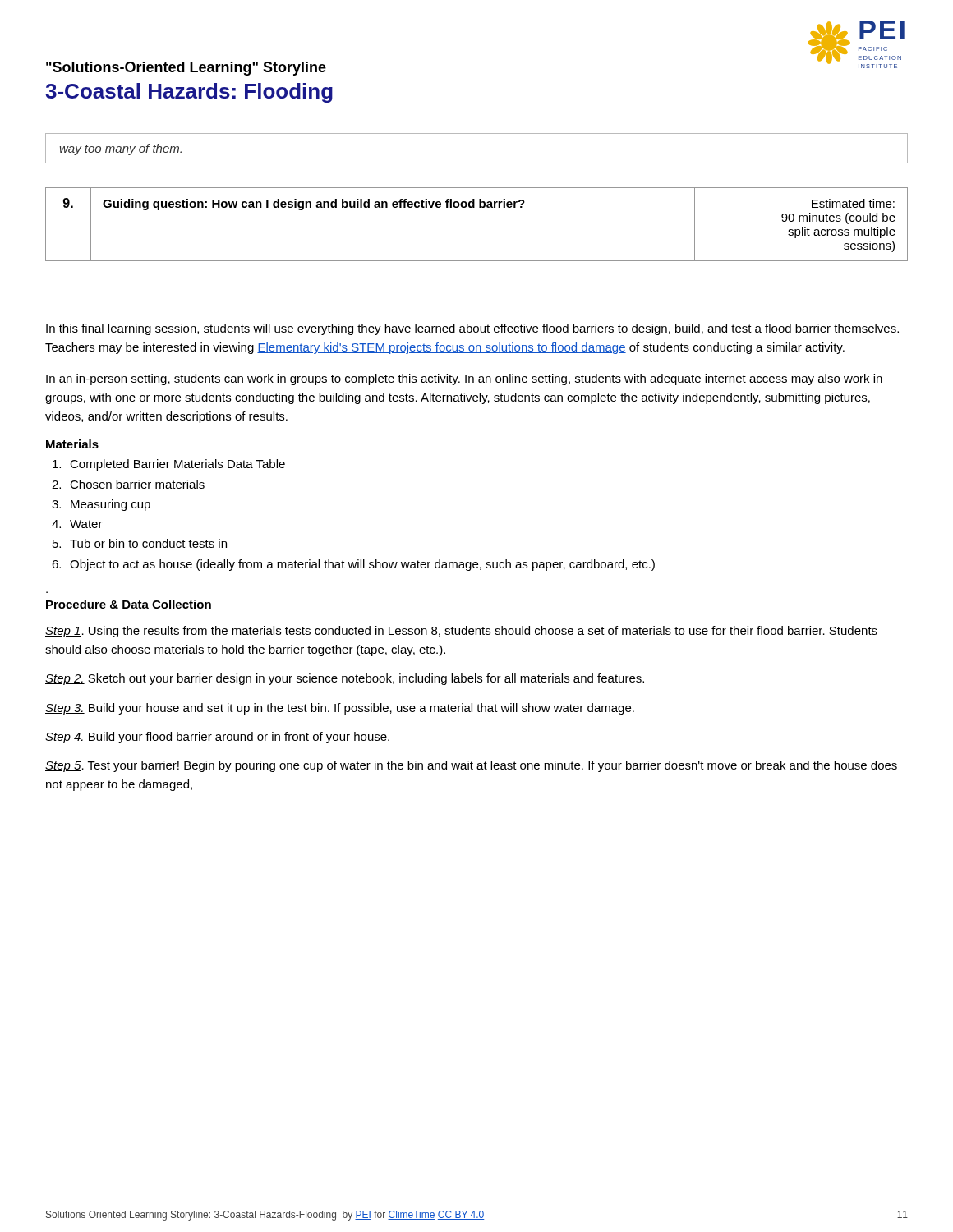
Task: Where is the passage that starts "Step 4. Build your flood barrier around"?
Action: pyautogui.click(x=218, y=736)
